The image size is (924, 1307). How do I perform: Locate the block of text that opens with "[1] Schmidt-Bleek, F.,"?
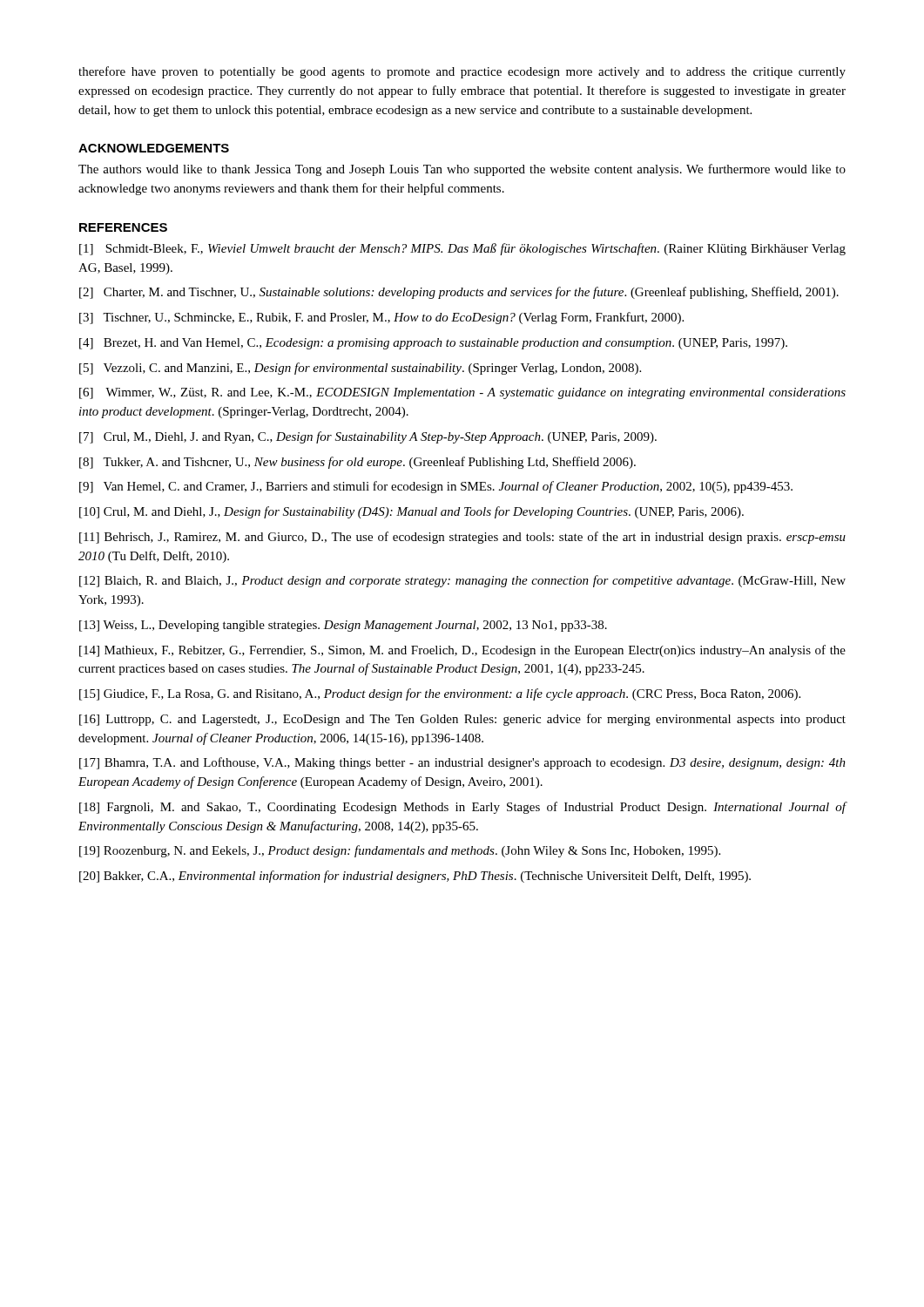coord(462,258)
